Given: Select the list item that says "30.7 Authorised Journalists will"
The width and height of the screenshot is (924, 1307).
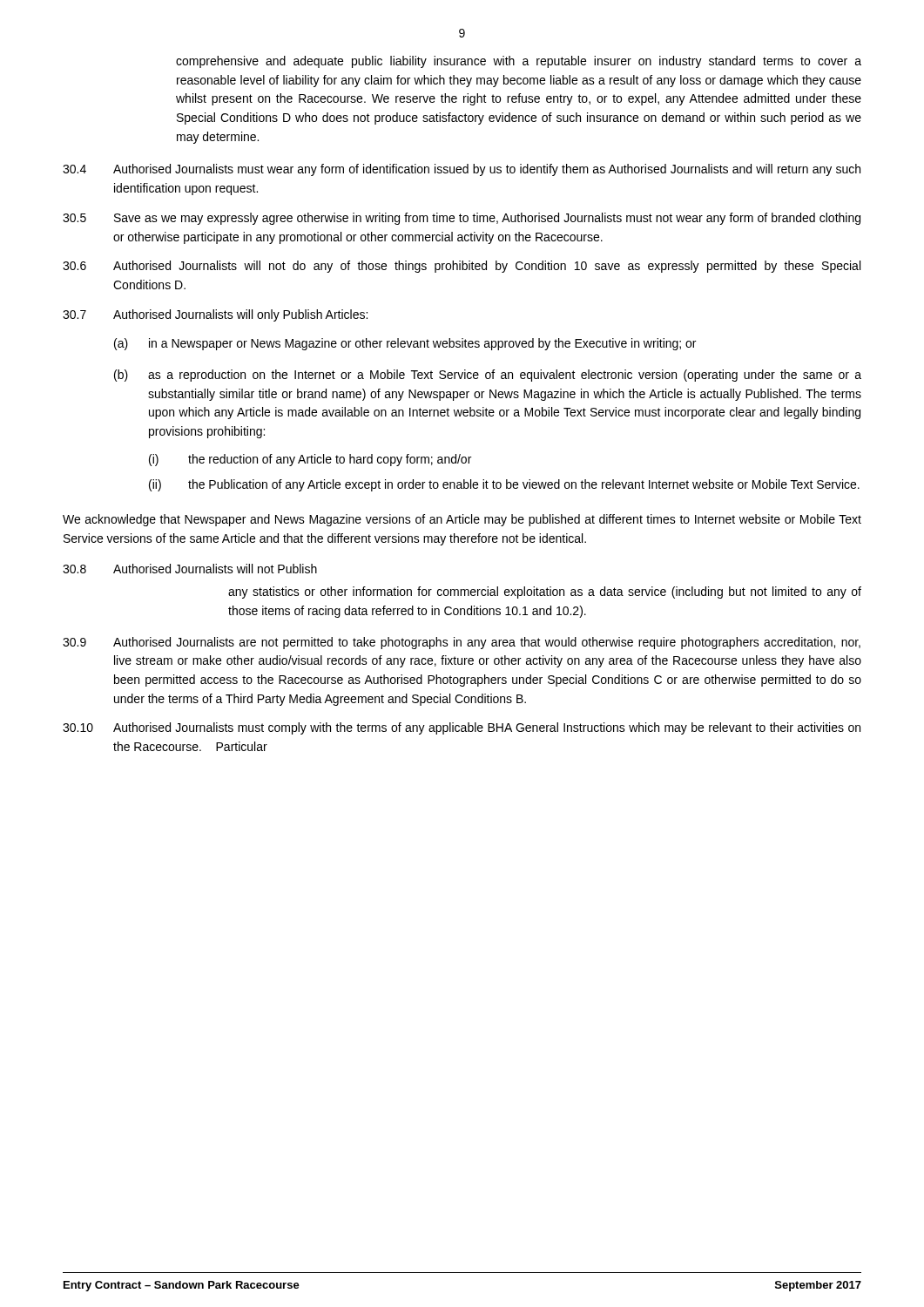Looking at the screenshot, I should (215, 315).
